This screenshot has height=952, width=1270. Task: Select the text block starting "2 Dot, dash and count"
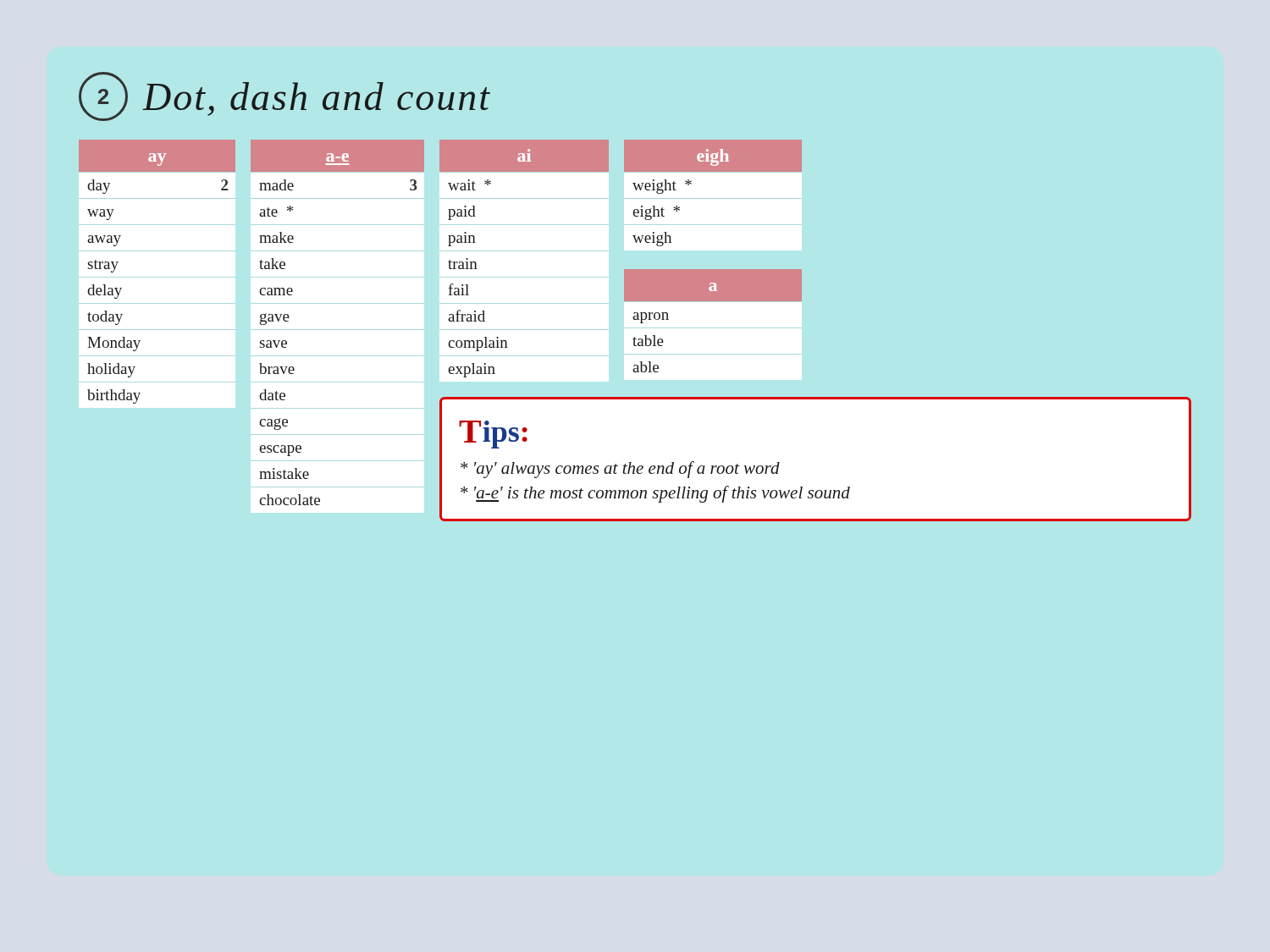pos(285,96)
